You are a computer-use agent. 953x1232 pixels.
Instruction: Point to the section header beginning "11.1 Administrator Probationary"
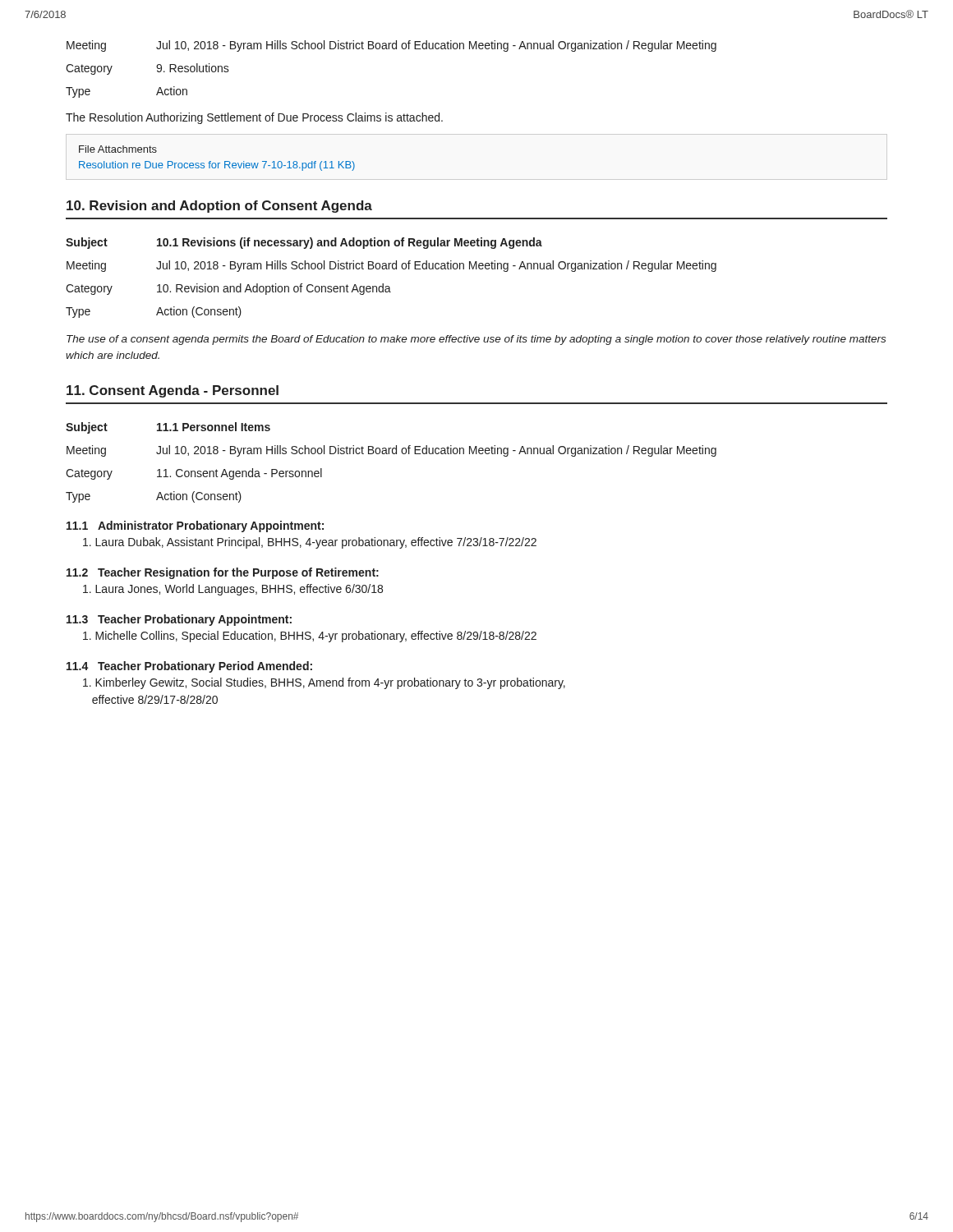pos(195,525)
